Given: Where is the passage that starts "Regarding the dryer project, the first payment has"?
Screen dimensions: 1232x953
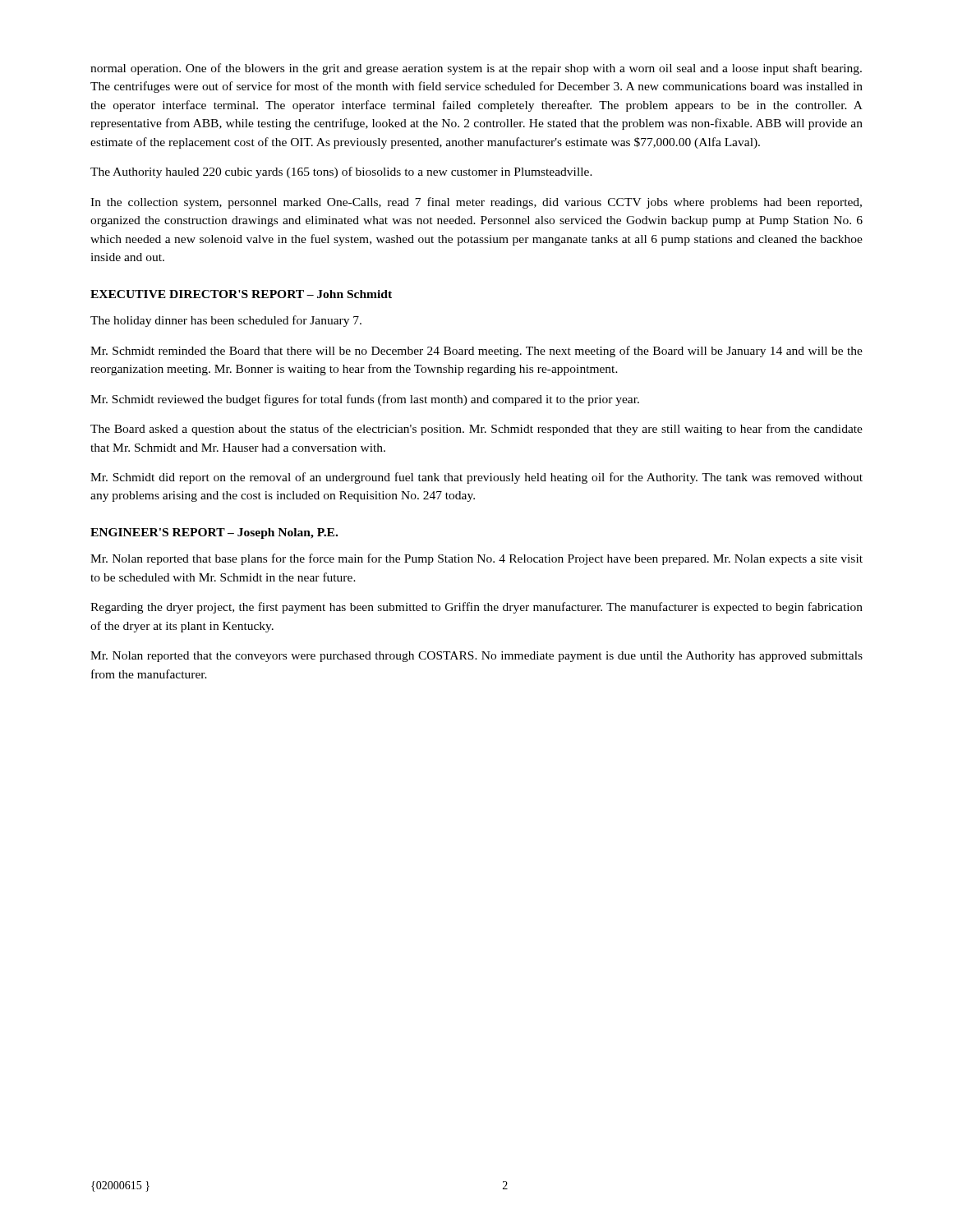Looking at the screenshot, I should (x=476, y=616).
